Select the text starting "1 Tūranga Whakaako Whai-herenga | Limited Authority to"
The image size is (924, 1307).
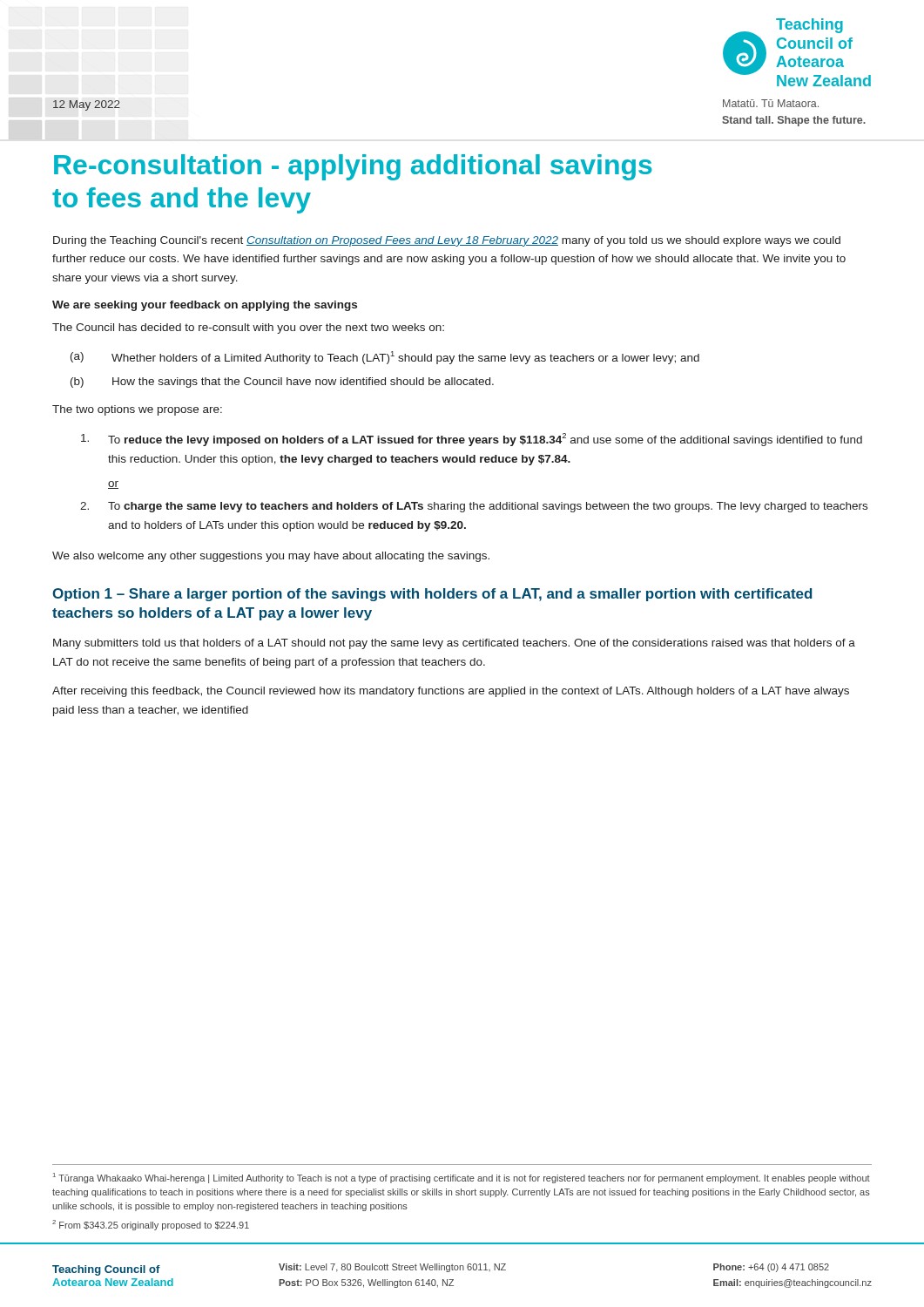click(x=461, y=1191)
